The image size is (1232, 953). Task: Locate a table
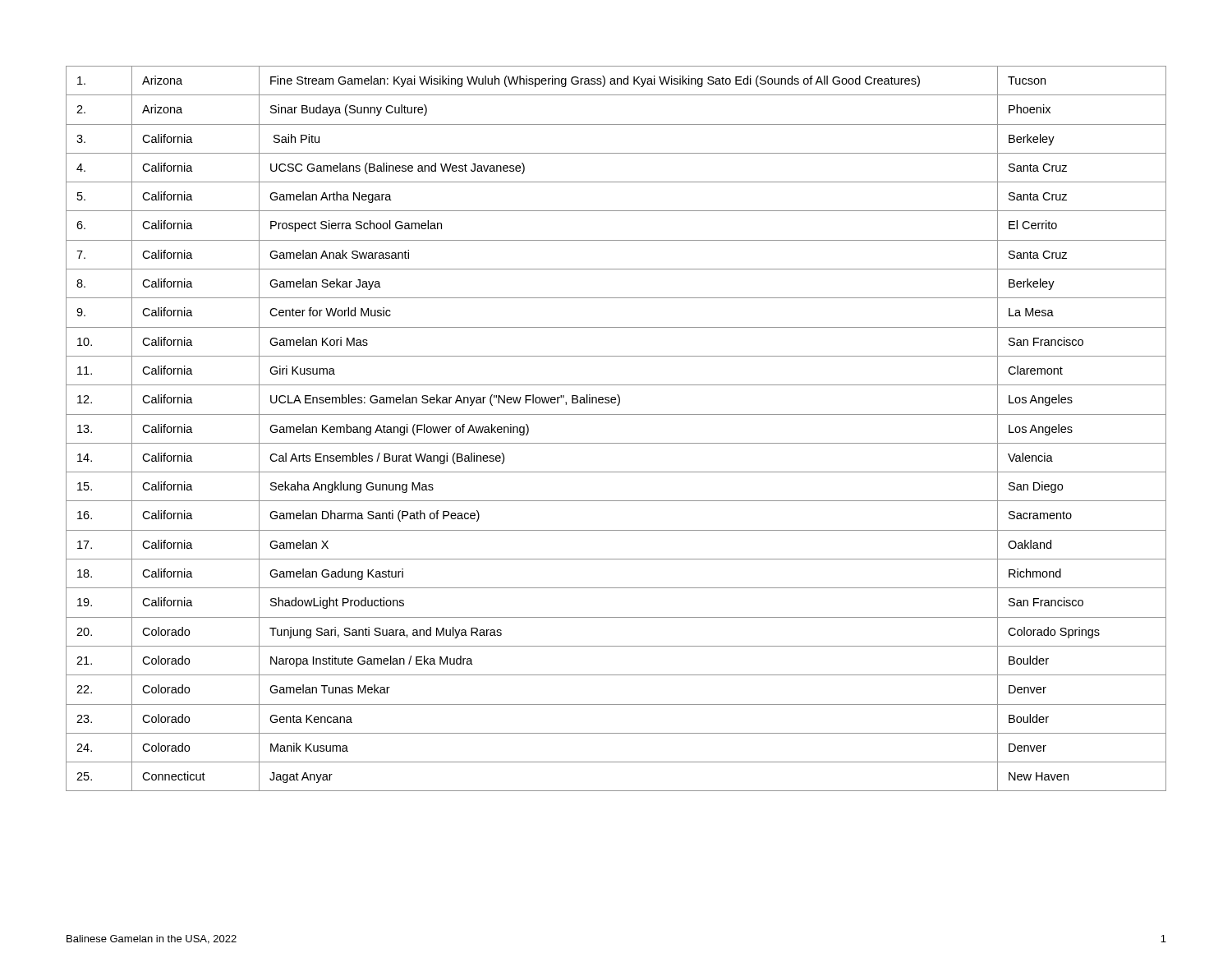pyautogui.click(x=616, y=429)
